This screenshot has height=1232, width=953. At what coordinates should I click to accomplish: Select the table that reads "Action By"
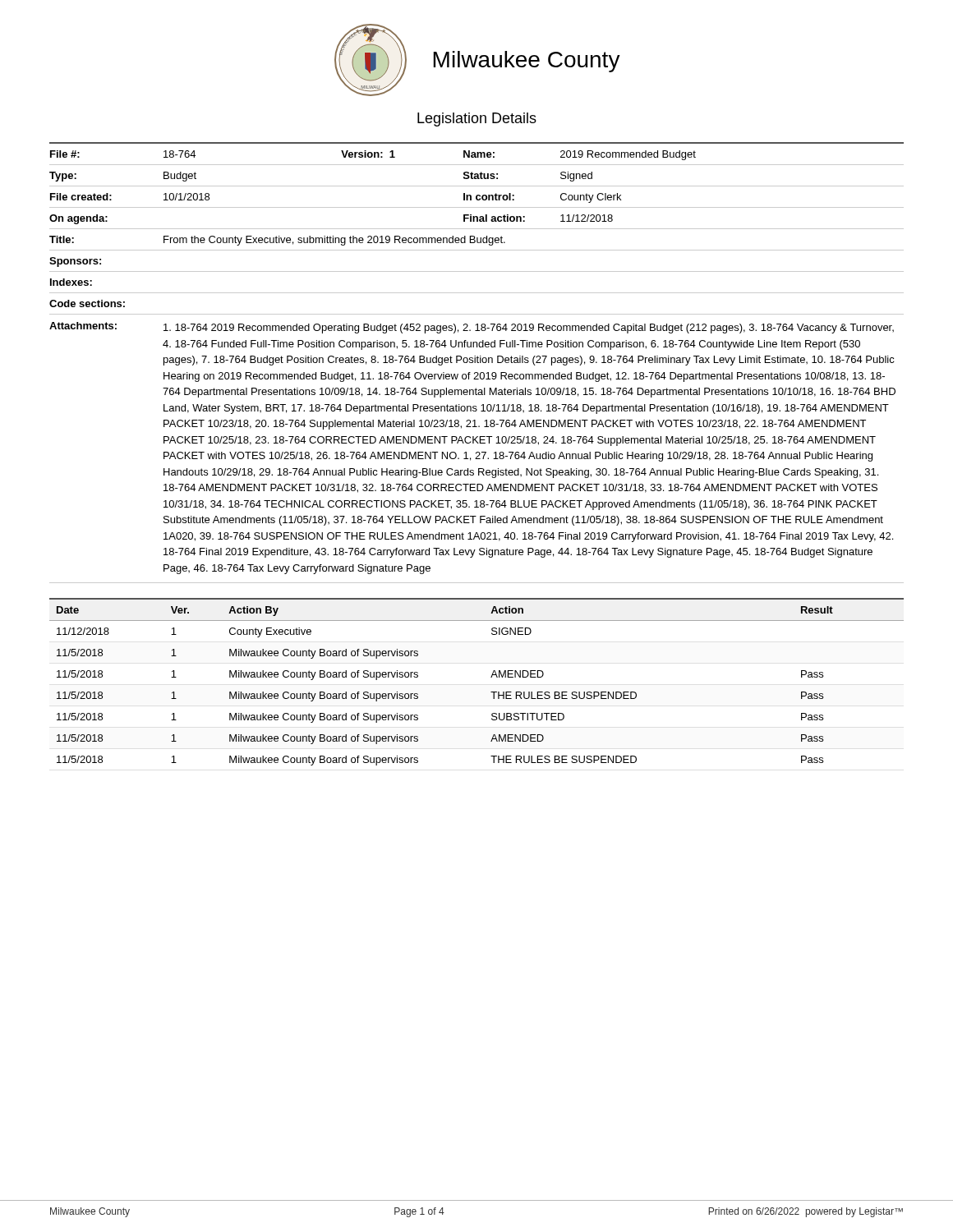476,684
